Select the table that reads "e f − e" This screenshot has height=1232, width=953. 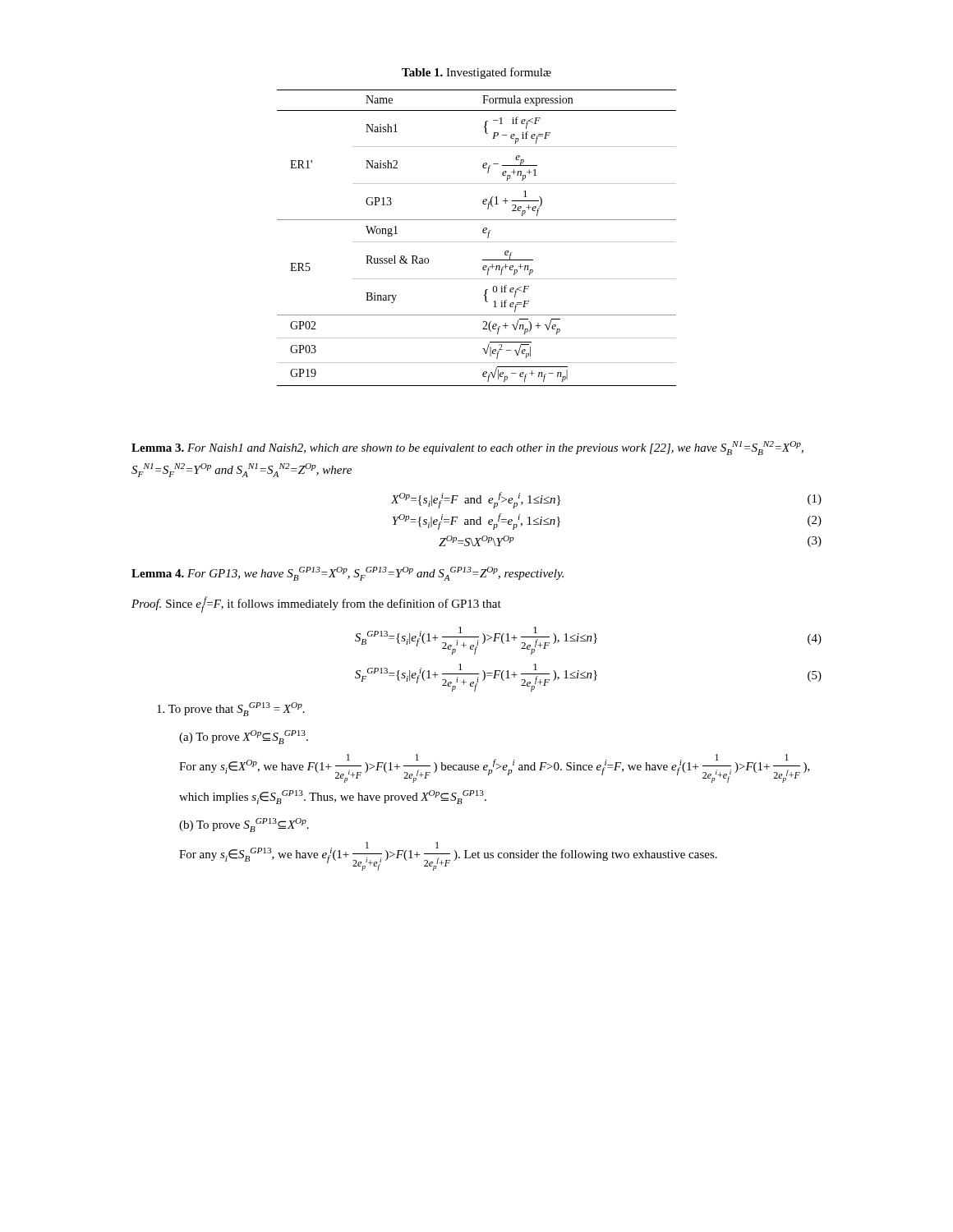476,250
